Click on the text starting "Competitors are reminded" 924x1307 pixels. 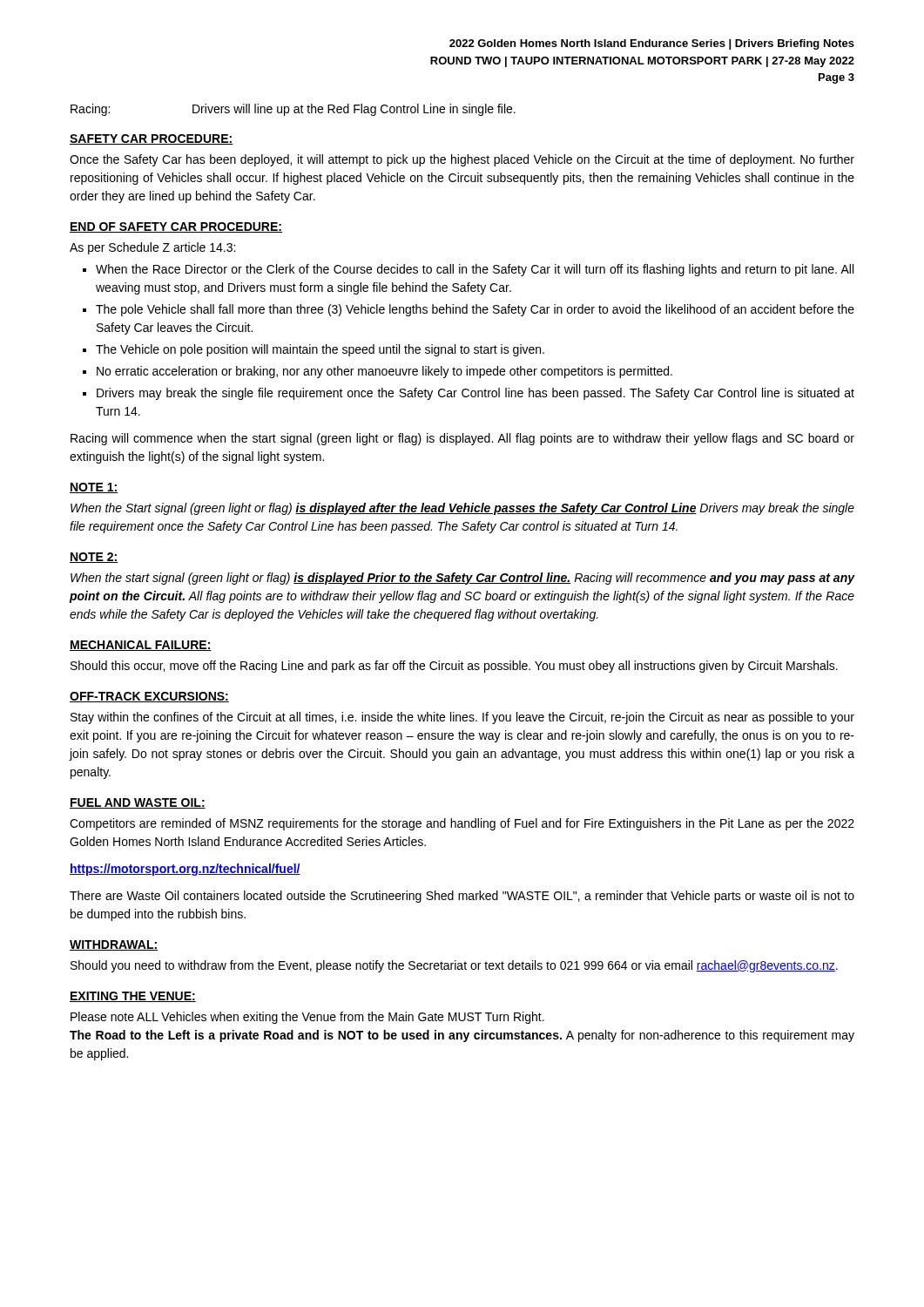(x=462, y=832)
